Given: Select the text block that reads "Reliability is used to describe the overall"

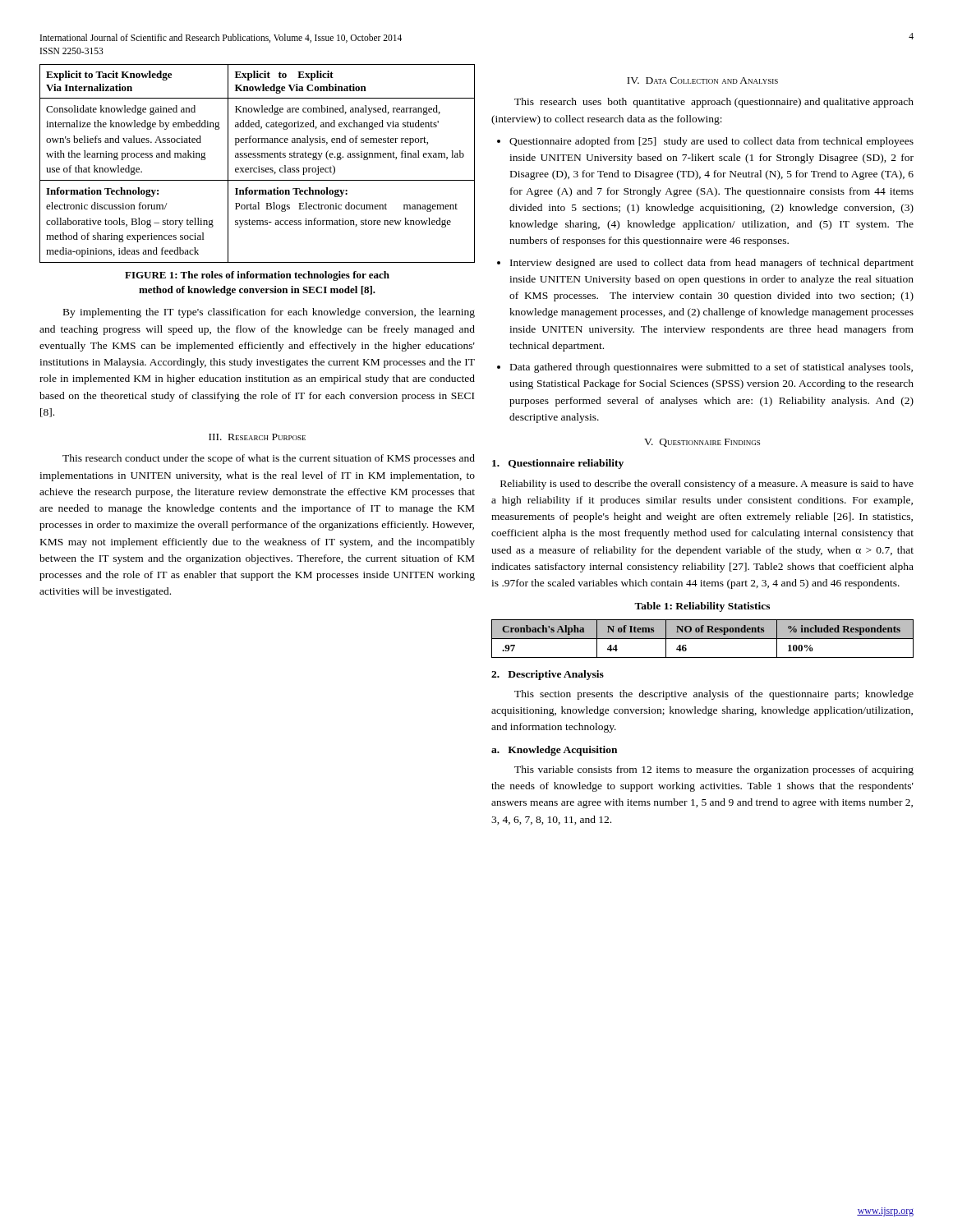Looking at the screenshot, I should click(x=702, y=534).
